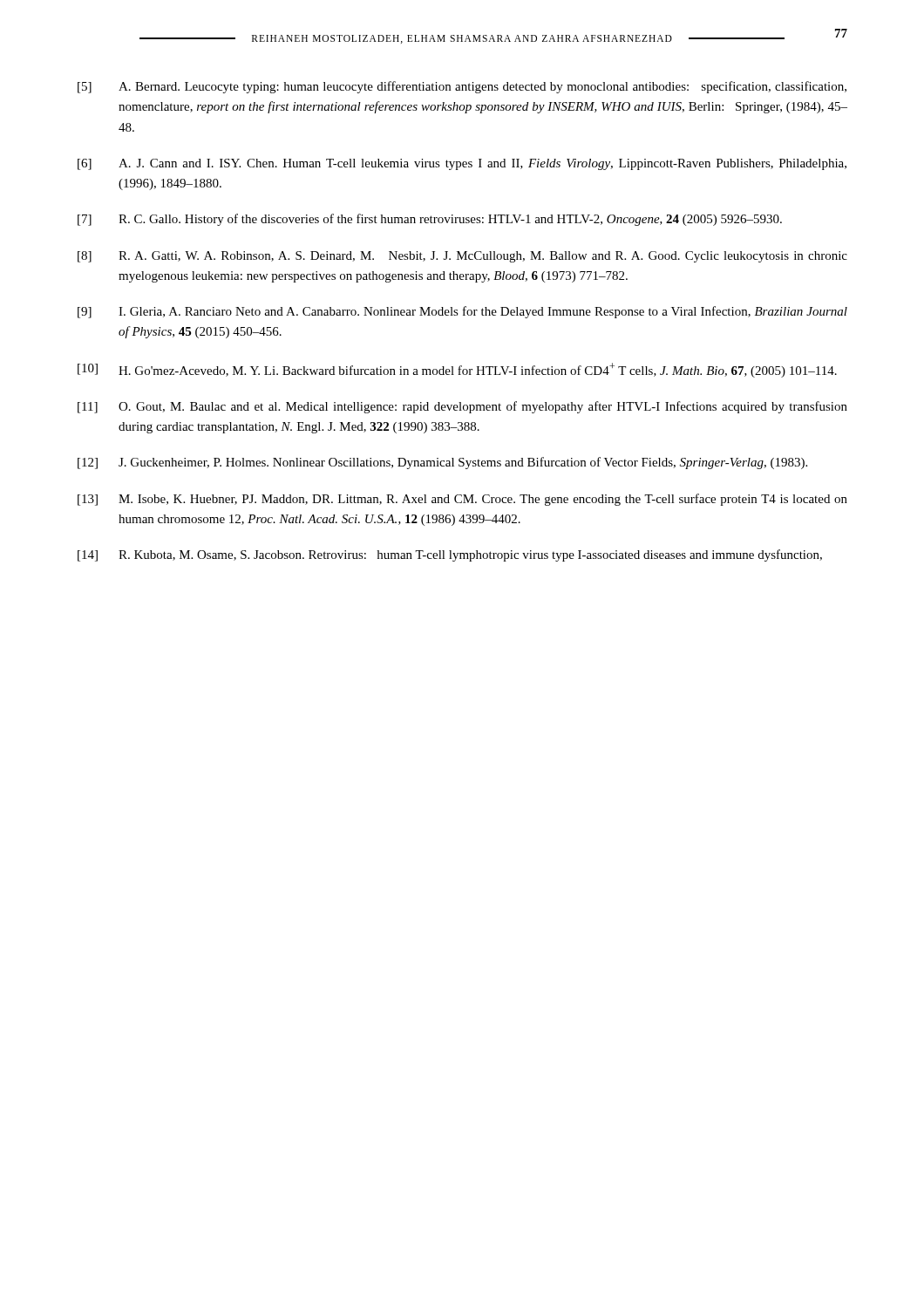Locate the block of text that opens with "[7] R. C. Gallo. History of the discoveries"

pyautogui.click(x=462, y=220)
